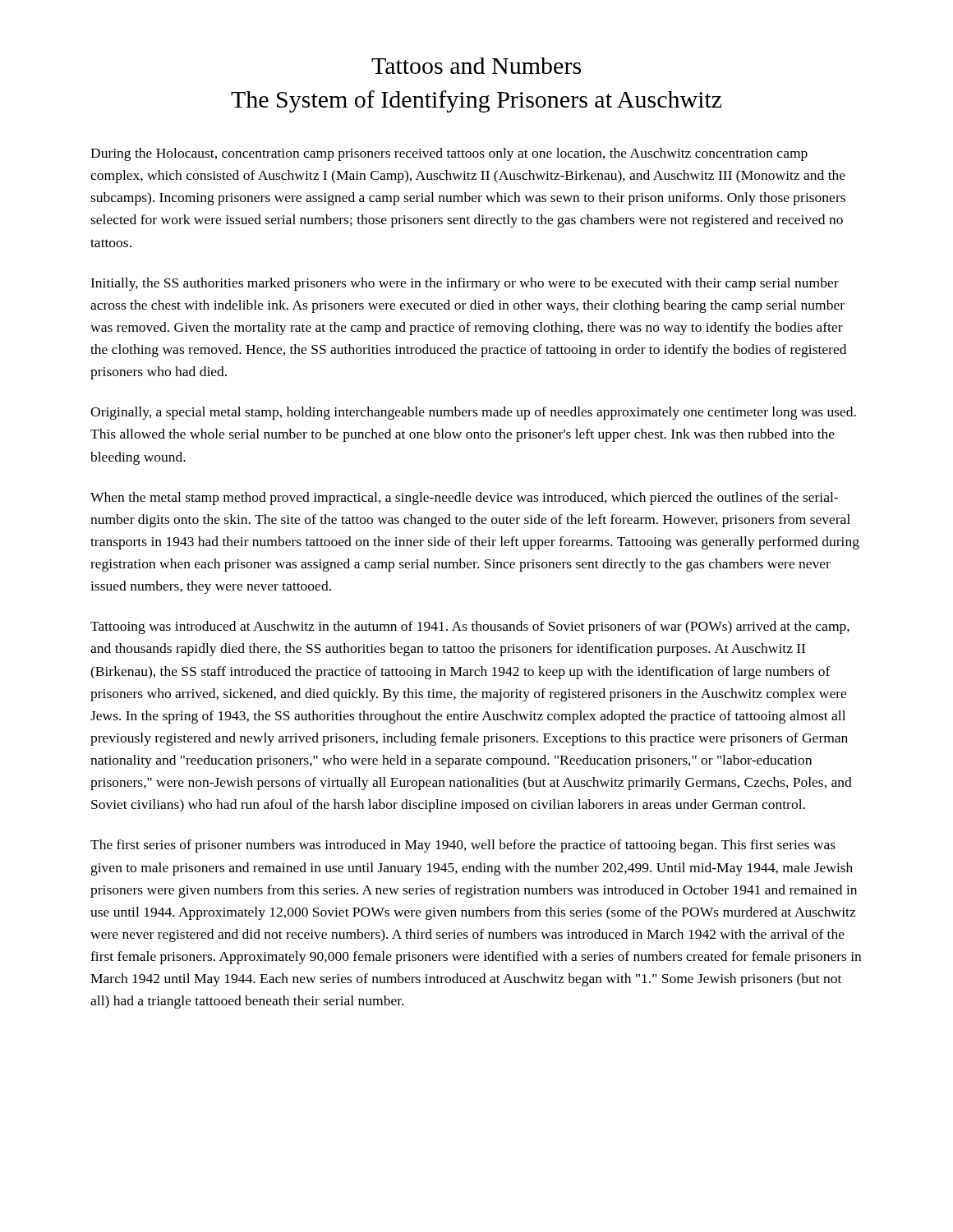Point to the text block starting "The first series of"

click(476, 923)
